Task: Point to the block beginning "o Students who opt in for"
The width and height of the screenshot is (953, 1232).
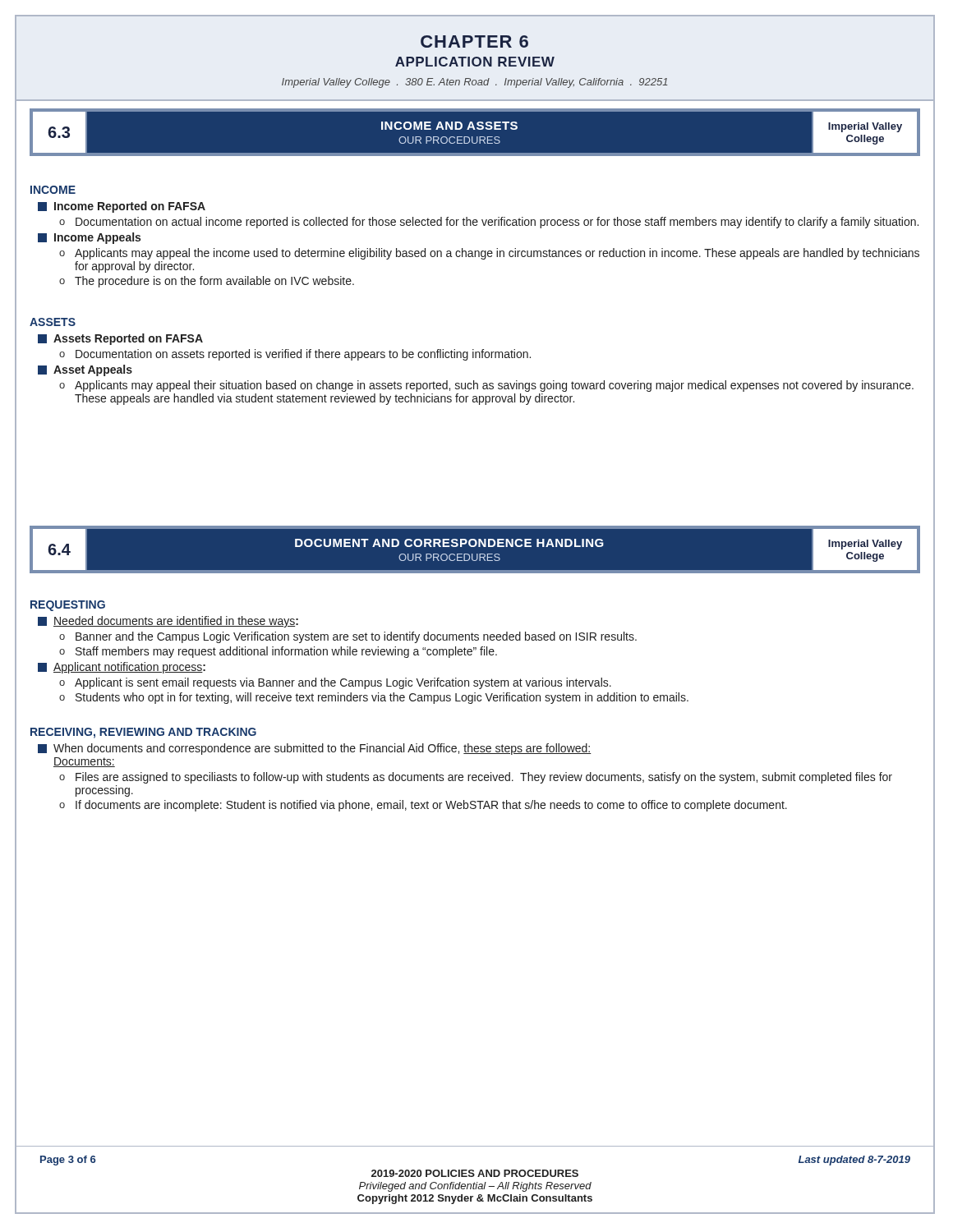Action: (x=374, y=697)
